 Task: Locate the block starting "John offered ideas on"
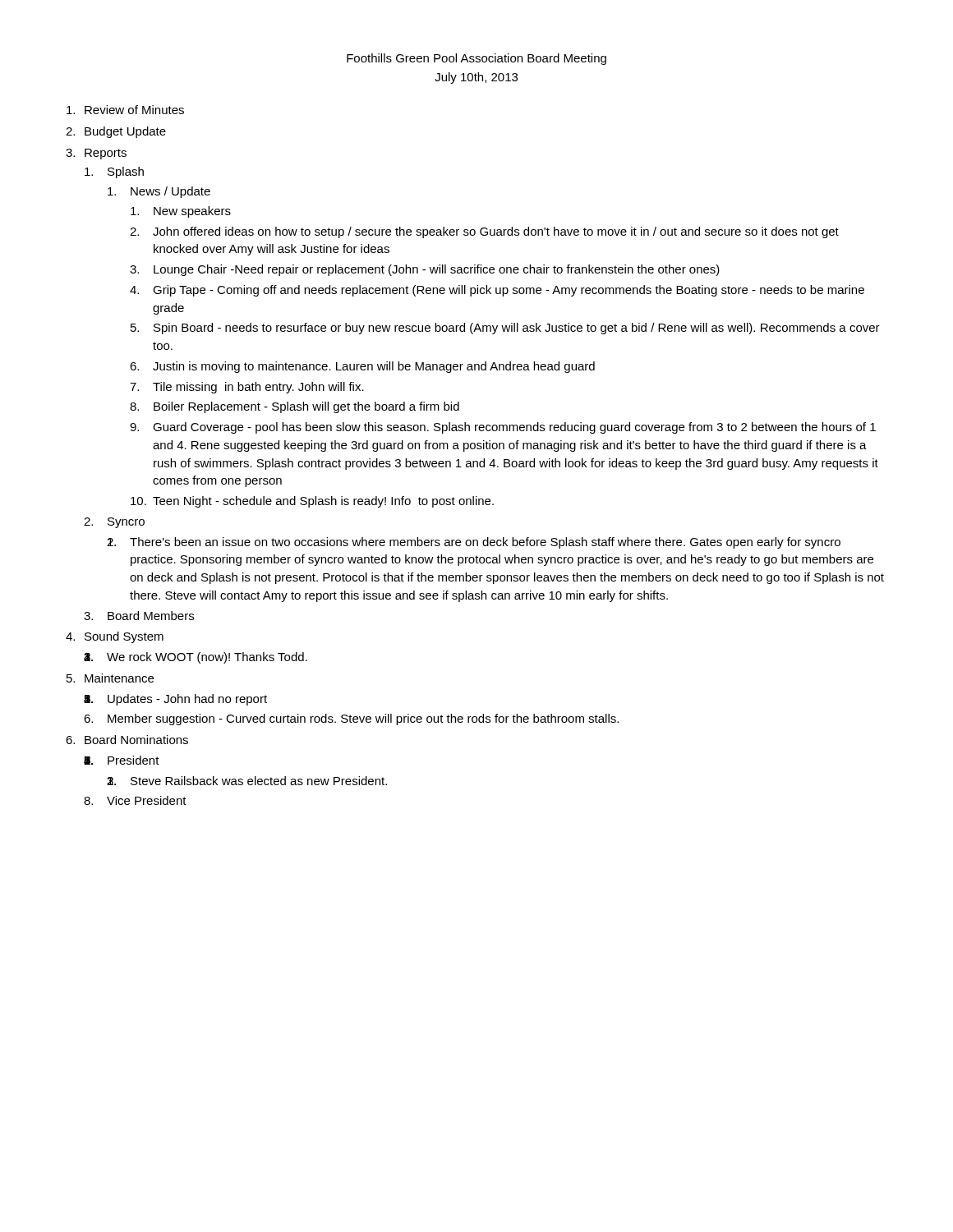coord(496,240)
